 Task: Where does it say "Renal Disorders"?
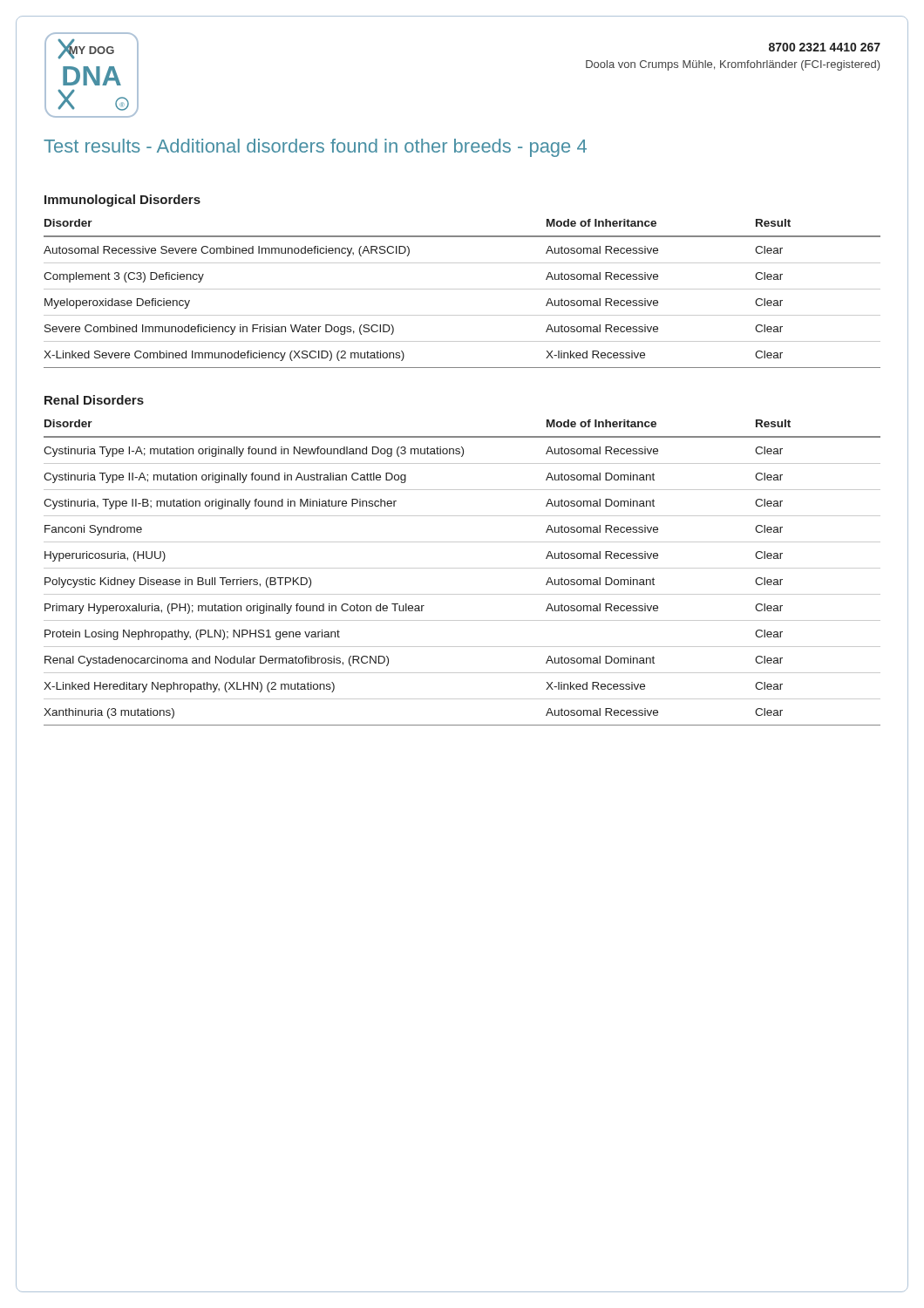(94, 400)
